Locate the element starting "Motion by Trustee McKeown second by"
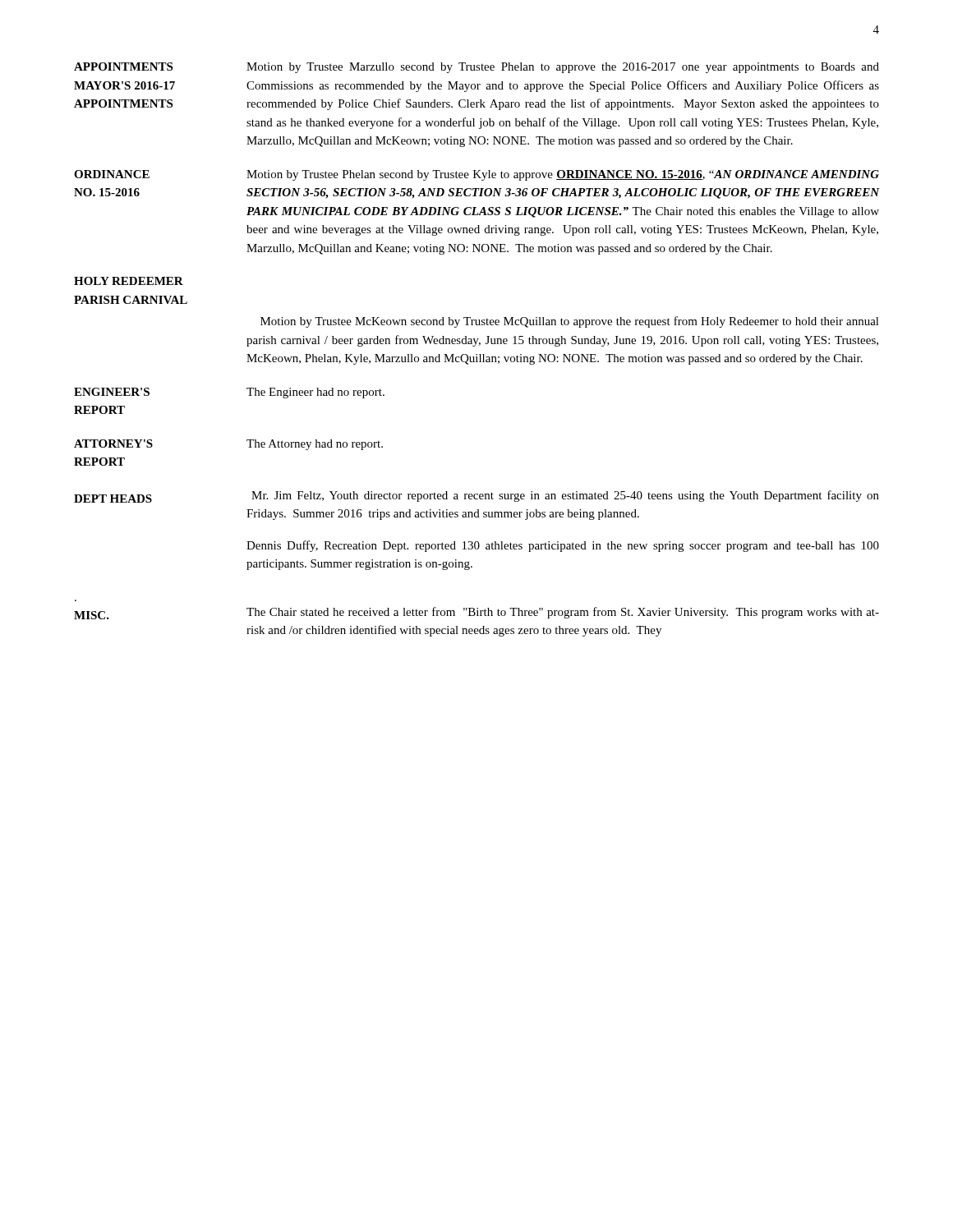 pos(563,340)
